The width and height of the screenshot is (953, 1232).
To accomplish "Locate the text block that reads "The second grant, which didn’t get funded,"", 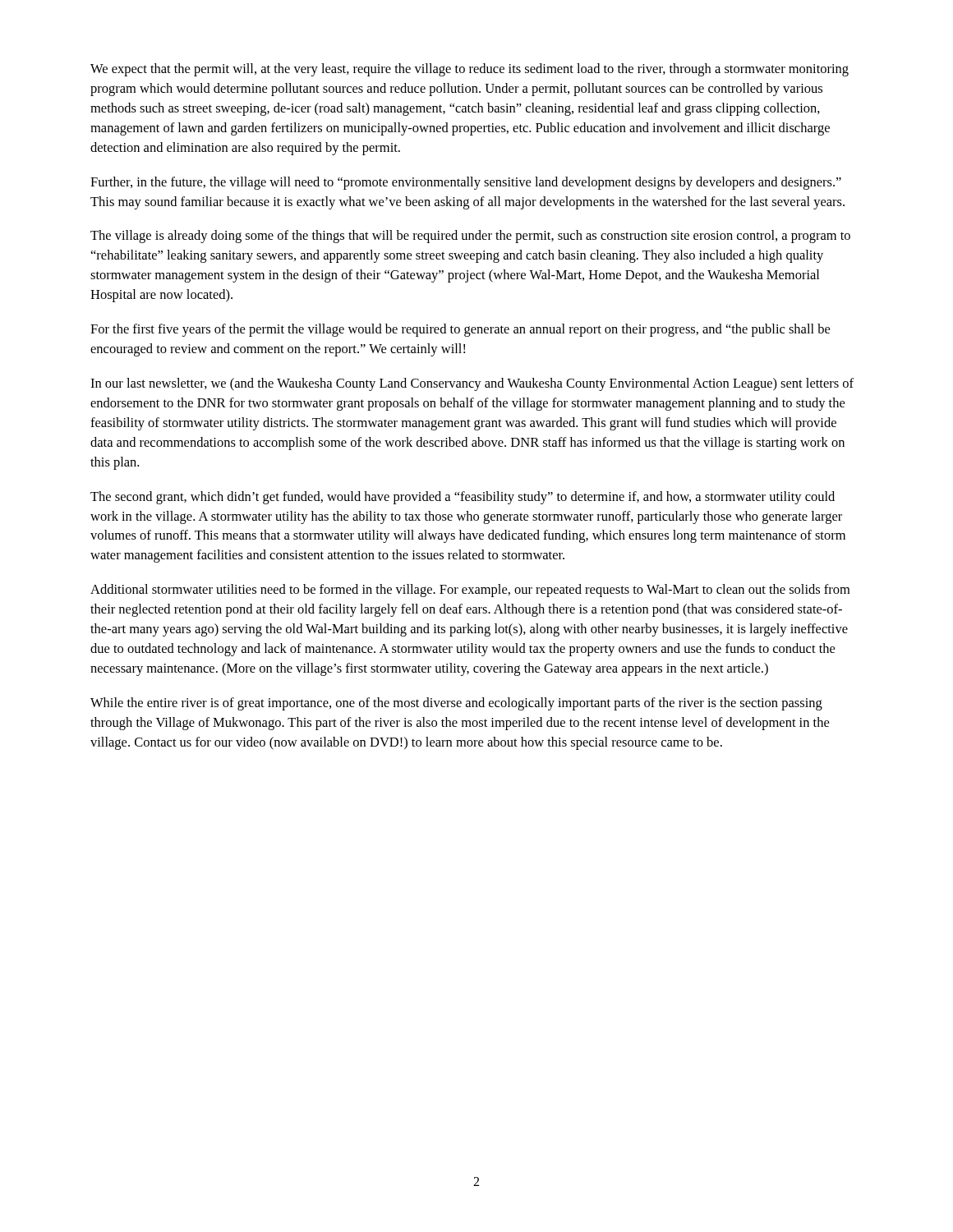I will (x=468, y=526).
